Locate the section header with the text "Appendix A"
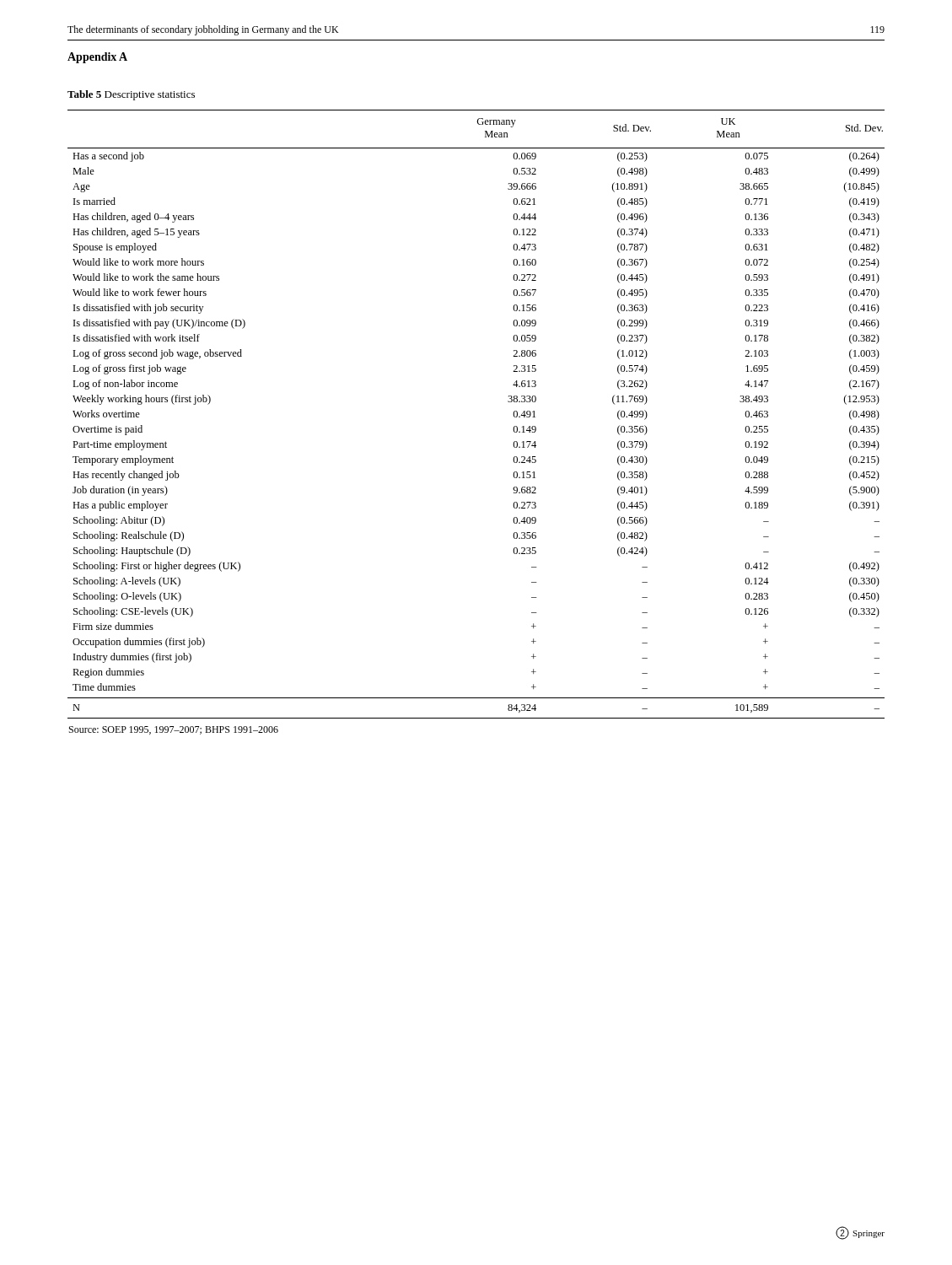952x1265 pixels. [97, 57]
